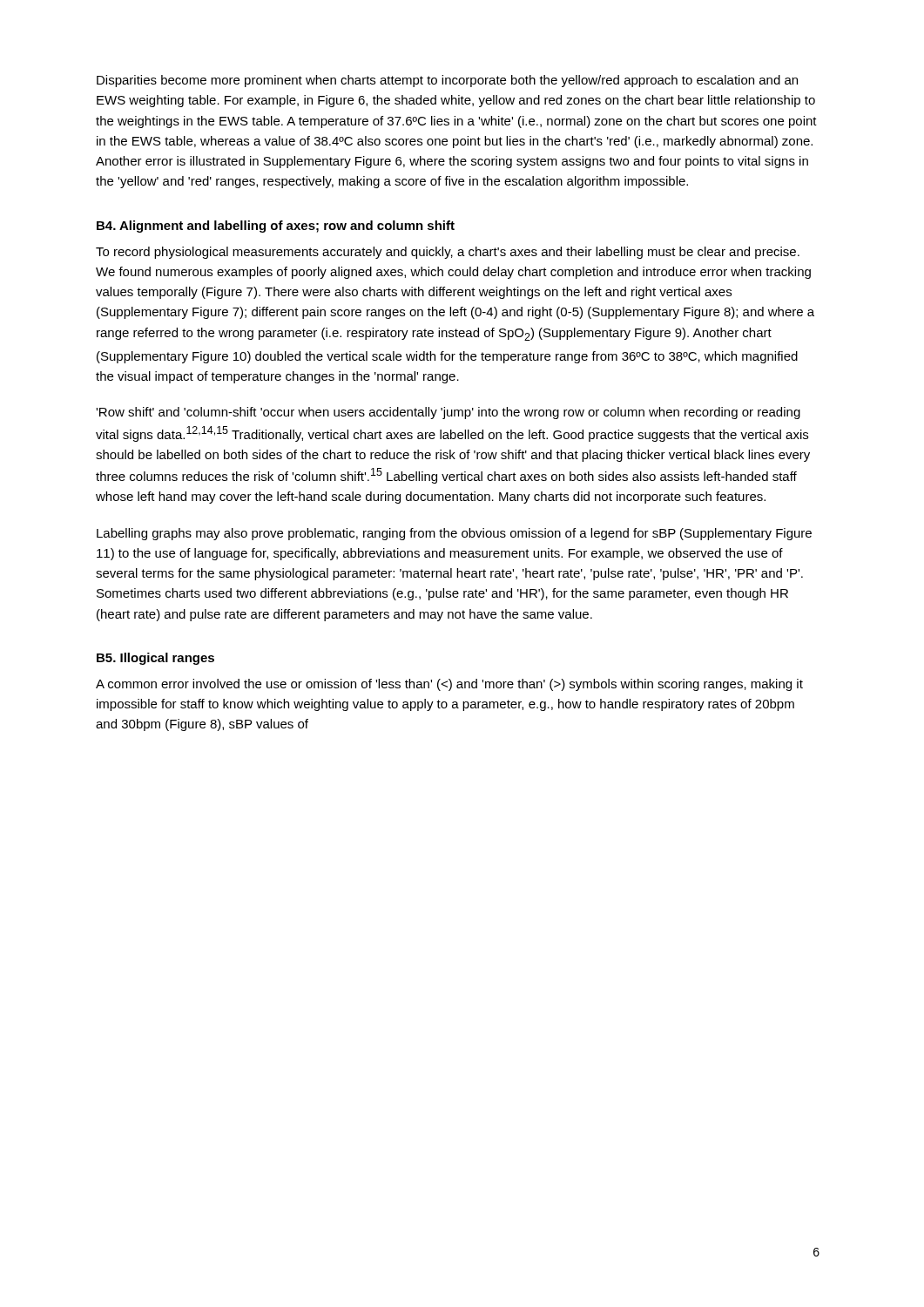Select the block starting "To record physiological measurements accurately"
The image size is (924, 1307).
coord(455,313)
